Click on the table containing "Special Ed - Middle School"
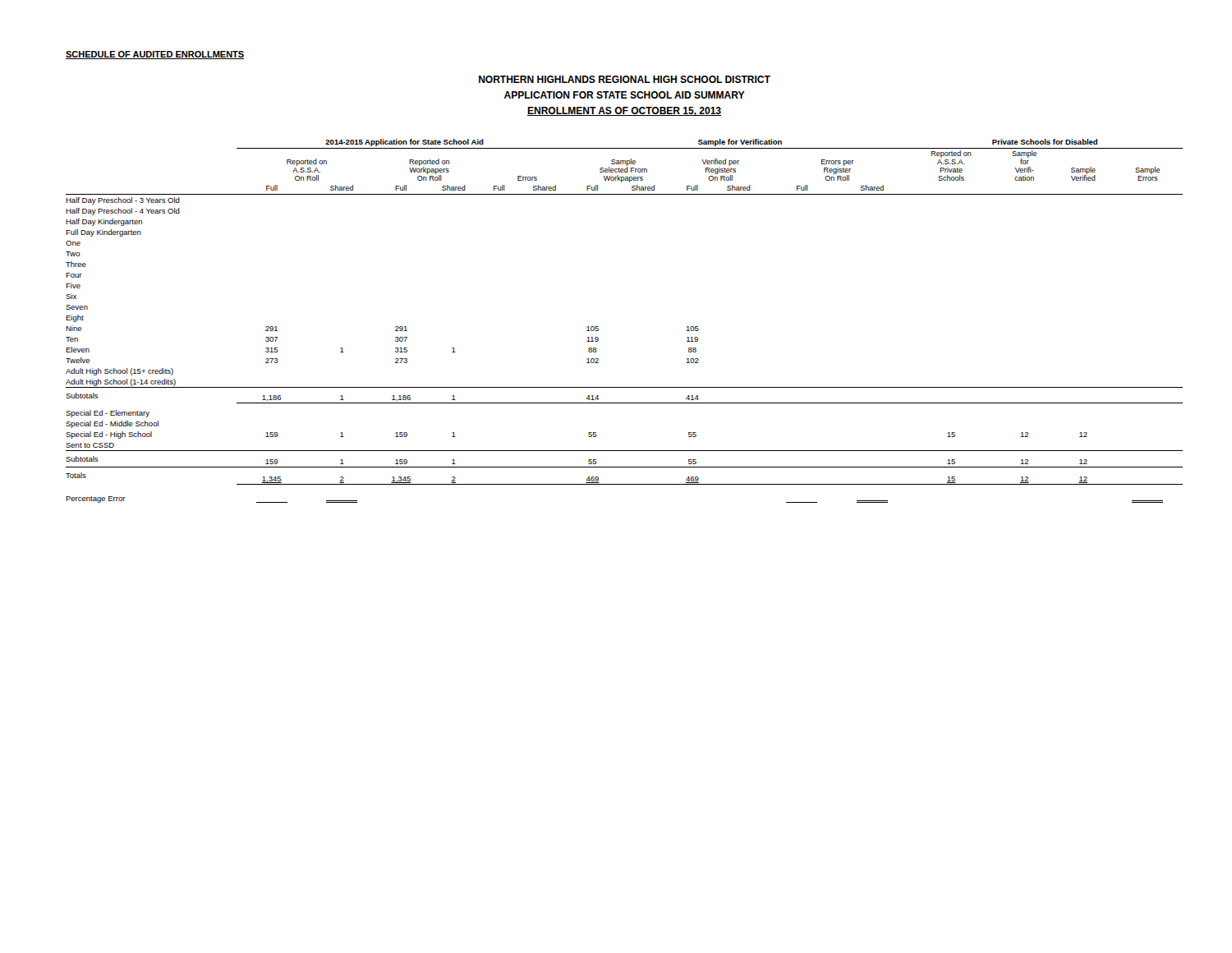The width and height of the screenshot is (1232, 953). (x=624, y=320)
